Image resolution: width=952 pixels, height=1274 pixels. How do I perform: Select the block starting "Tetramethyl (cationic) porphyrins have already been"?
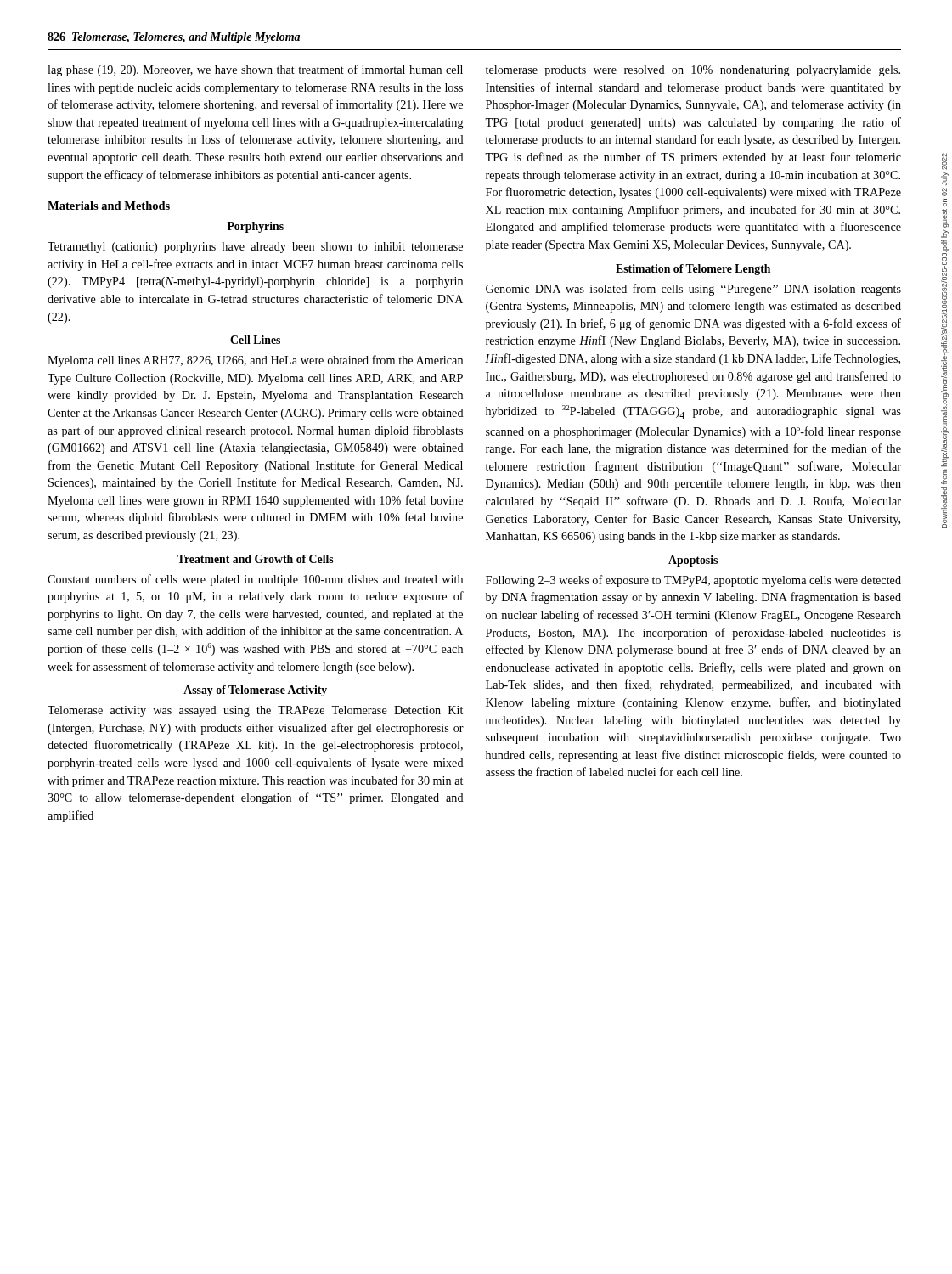click(255, 282)
